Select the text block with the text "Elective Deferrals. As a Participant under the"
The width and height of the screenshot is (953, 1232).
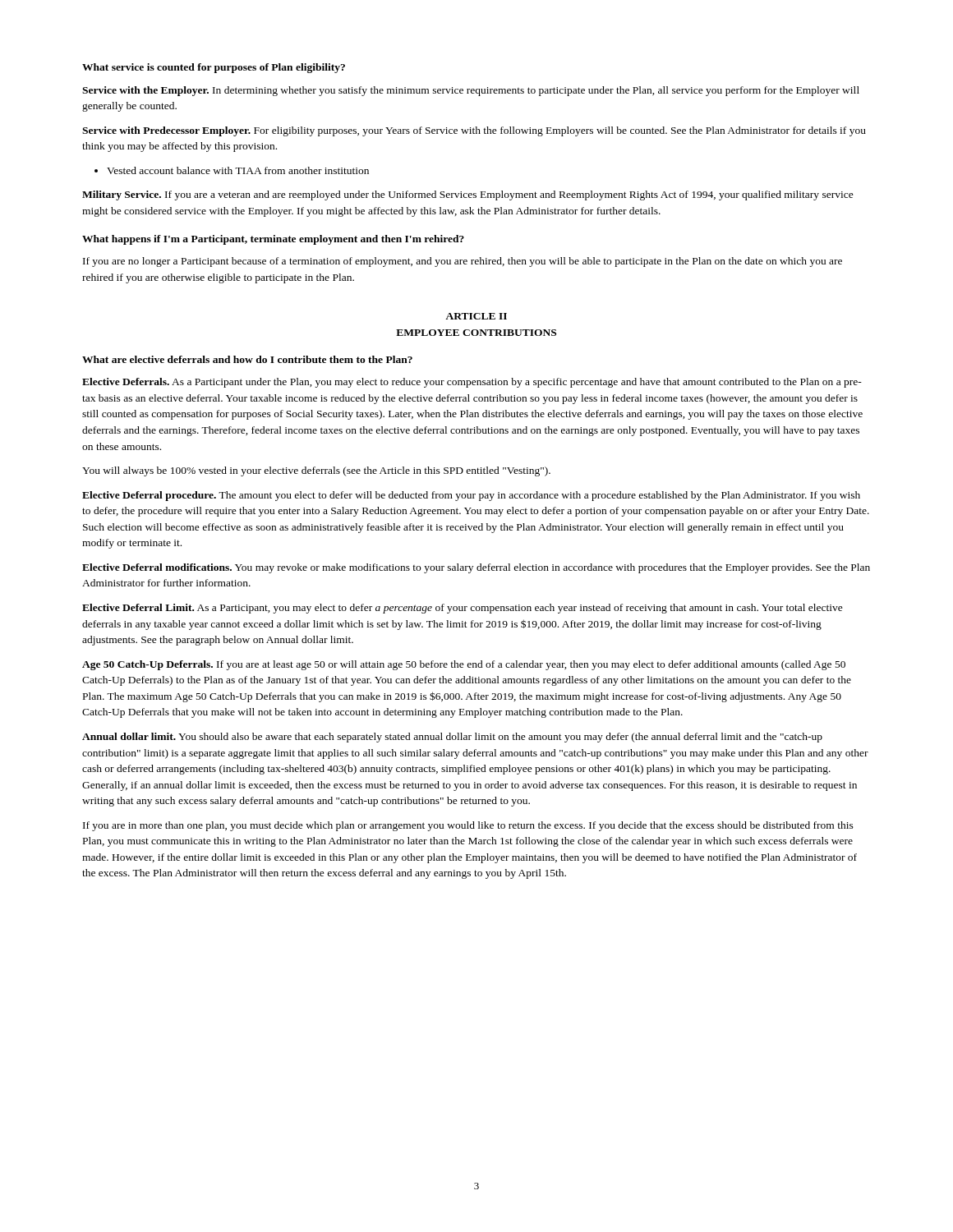coord(472,414)
